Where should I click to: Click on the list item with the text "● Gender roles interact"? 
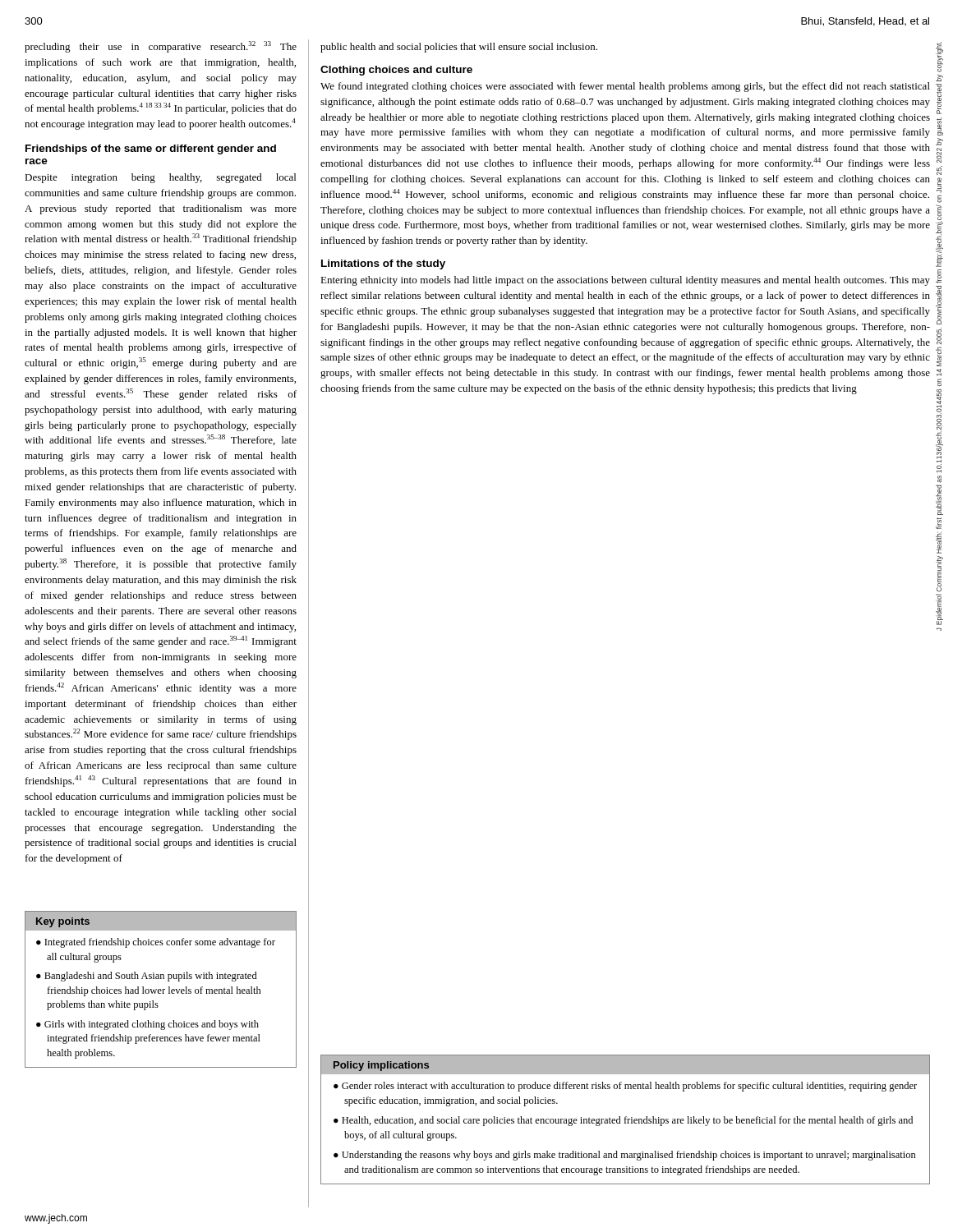point(625,1093)
